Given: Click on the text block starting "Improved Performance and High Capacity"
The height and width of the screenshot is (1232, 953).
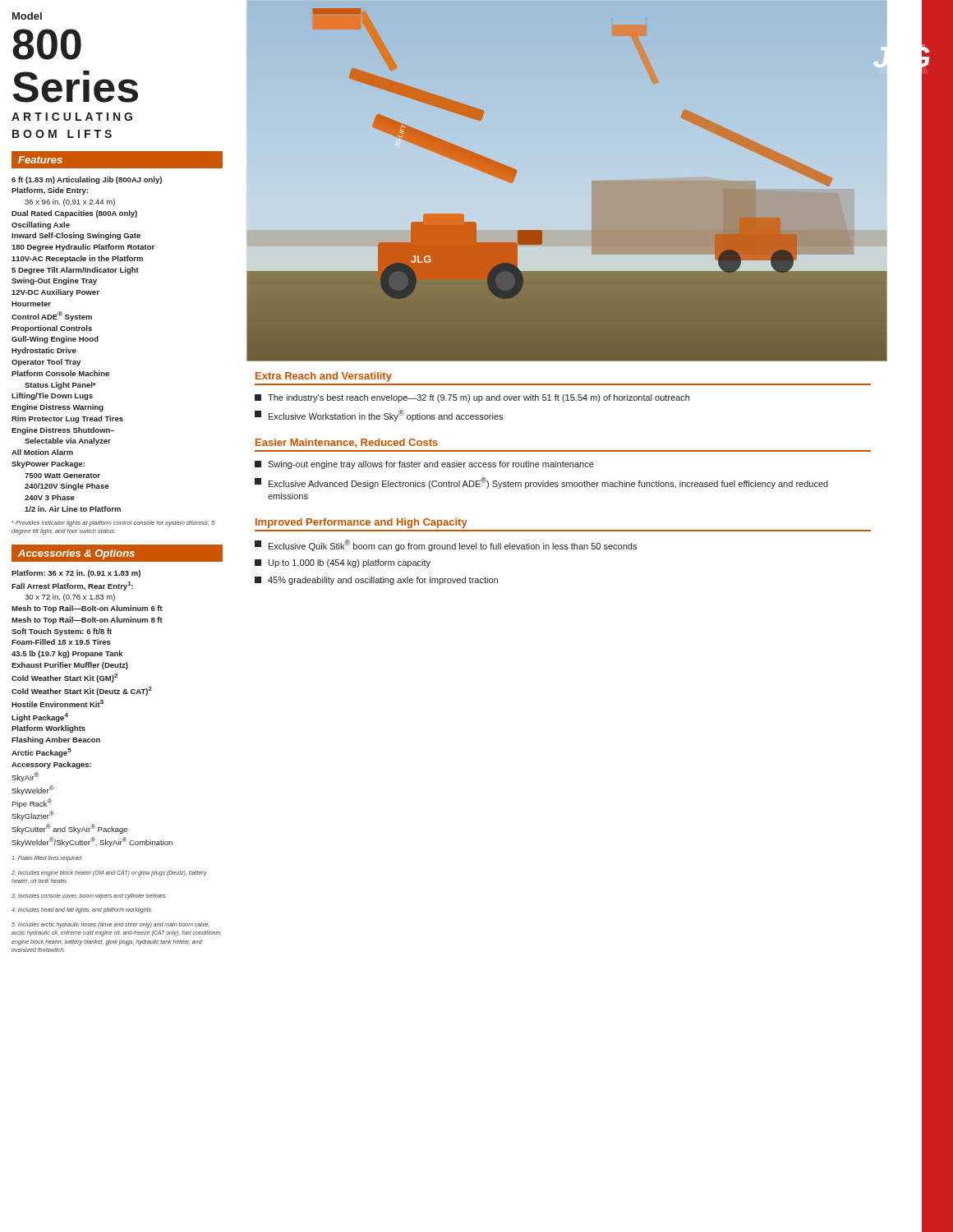Looking at the screenshot, I should tap(563, 524).
